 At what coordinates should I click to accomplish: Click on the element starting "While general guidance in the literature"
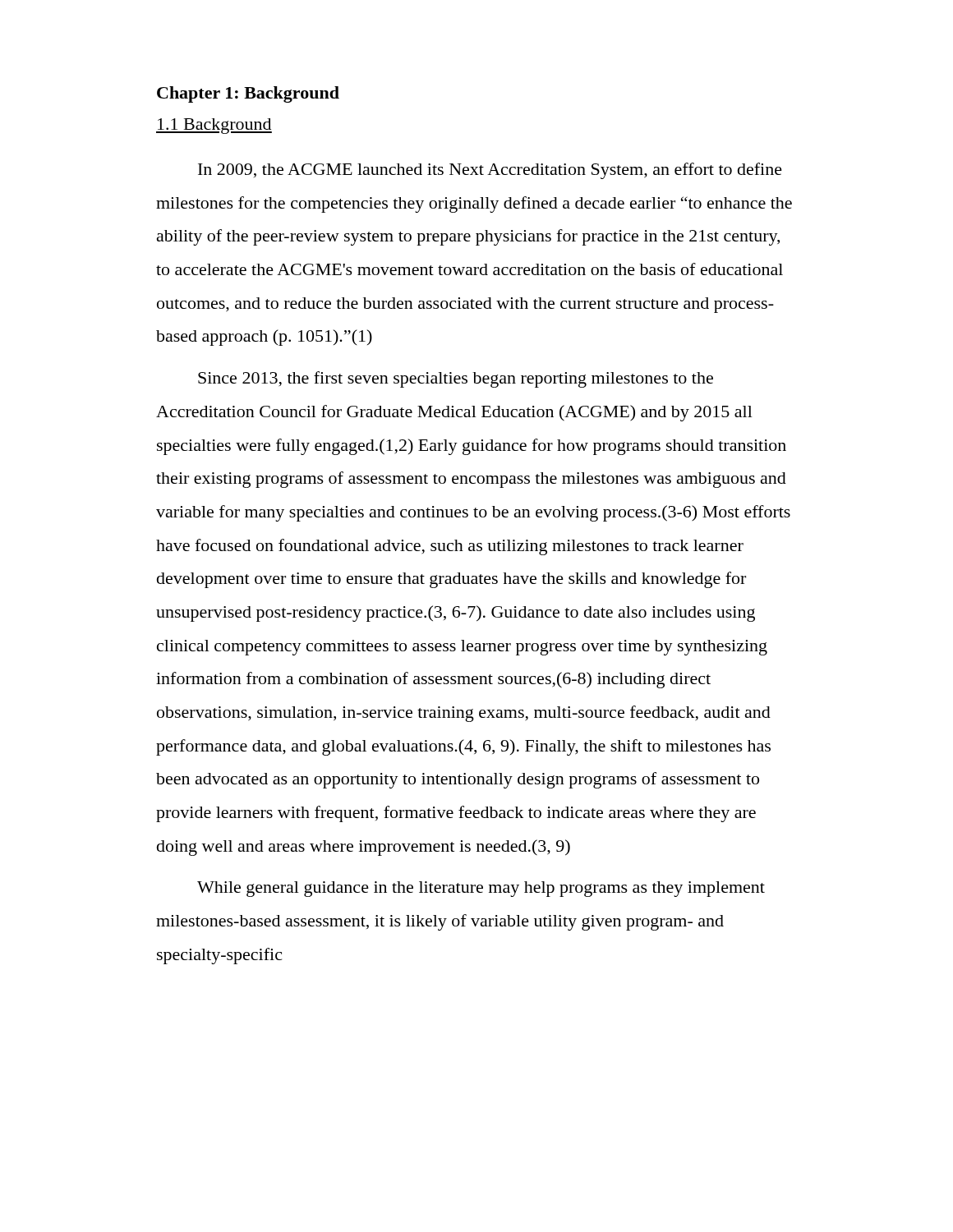[x=476, y=921]
